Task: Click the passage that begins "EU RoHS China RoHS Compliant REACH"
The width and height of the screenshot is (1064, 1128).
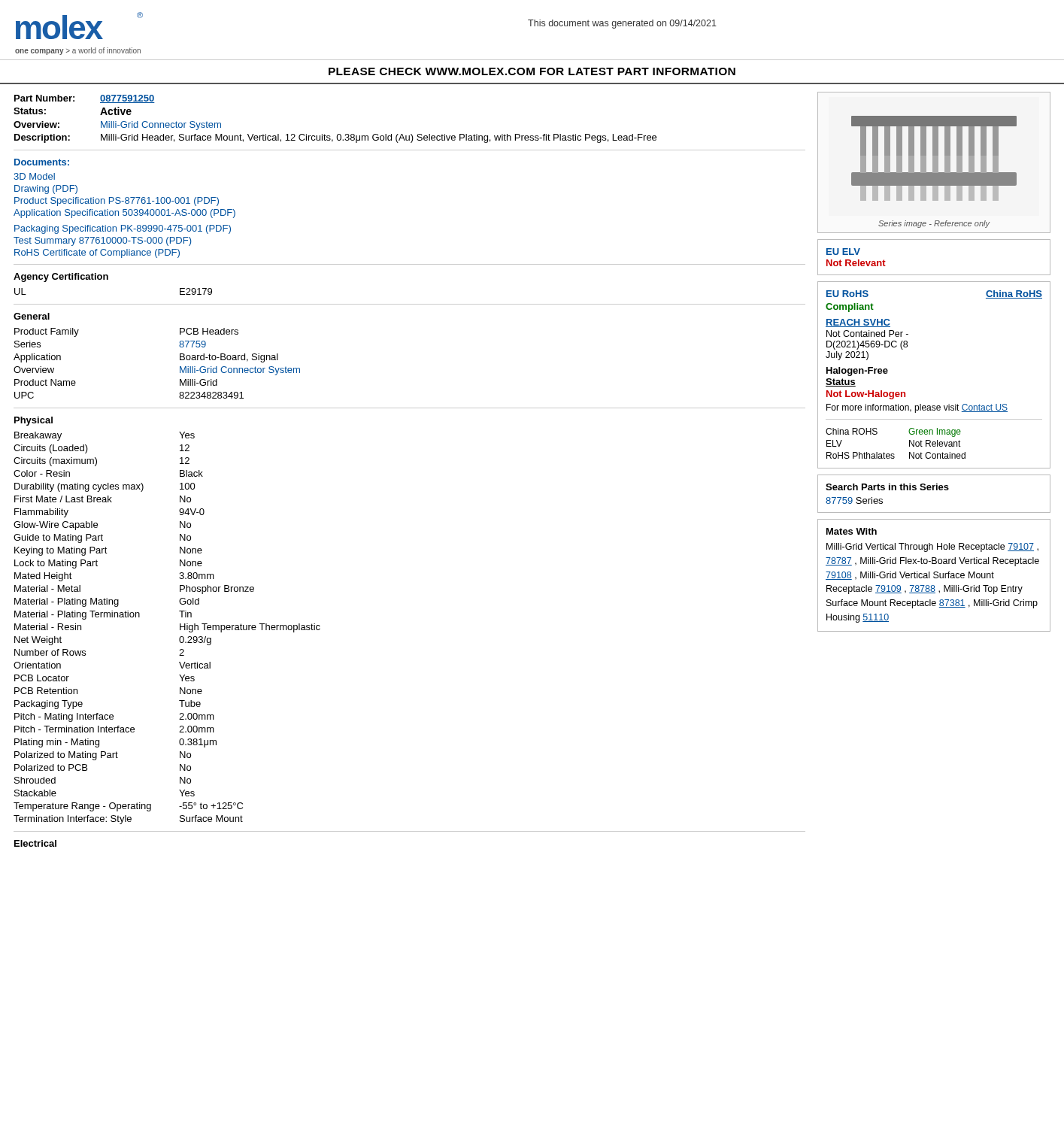Action: (x=849, y=294)
